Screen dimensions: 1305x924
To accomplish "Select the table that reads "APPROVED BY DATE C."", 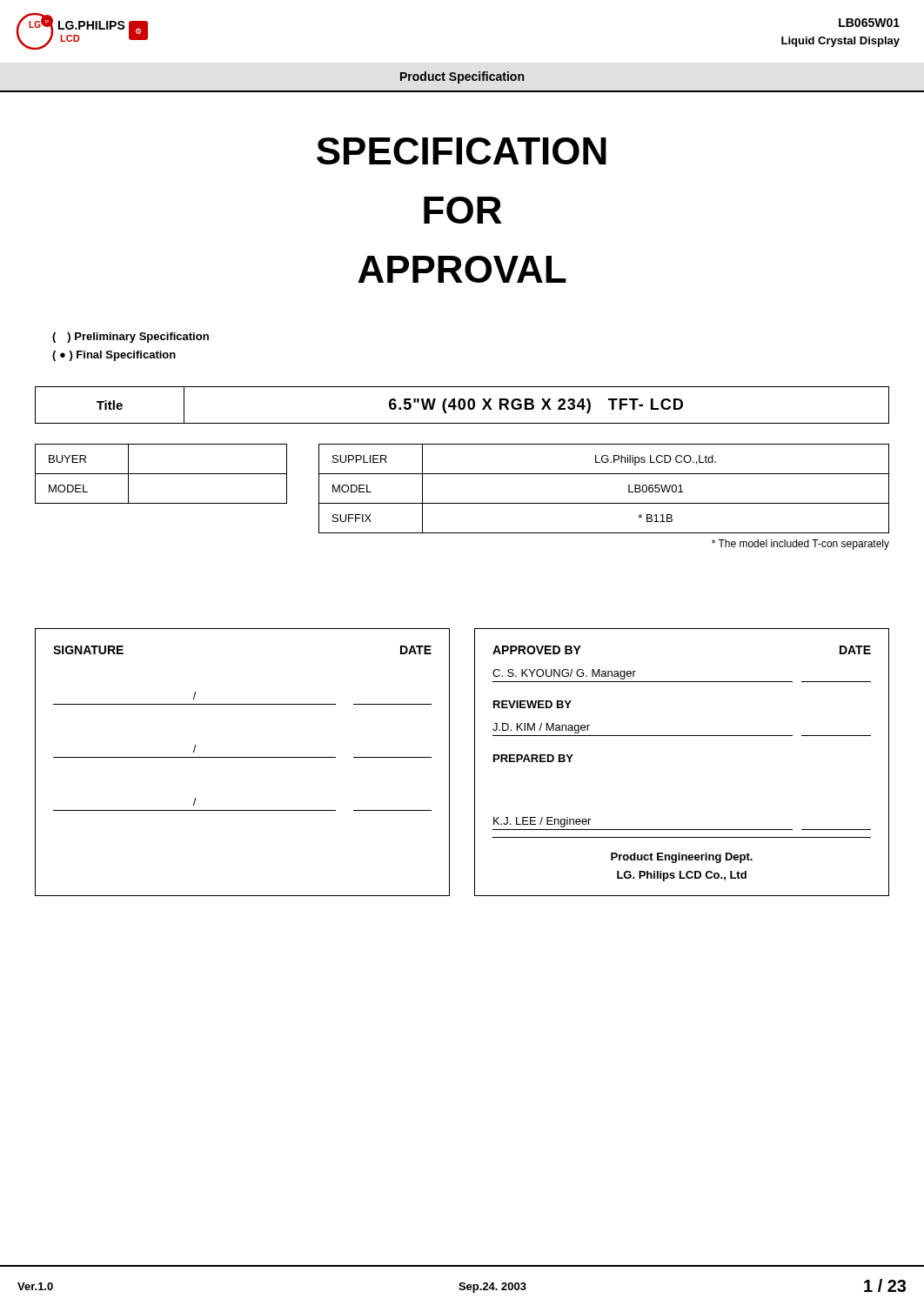I will point(682,762).
